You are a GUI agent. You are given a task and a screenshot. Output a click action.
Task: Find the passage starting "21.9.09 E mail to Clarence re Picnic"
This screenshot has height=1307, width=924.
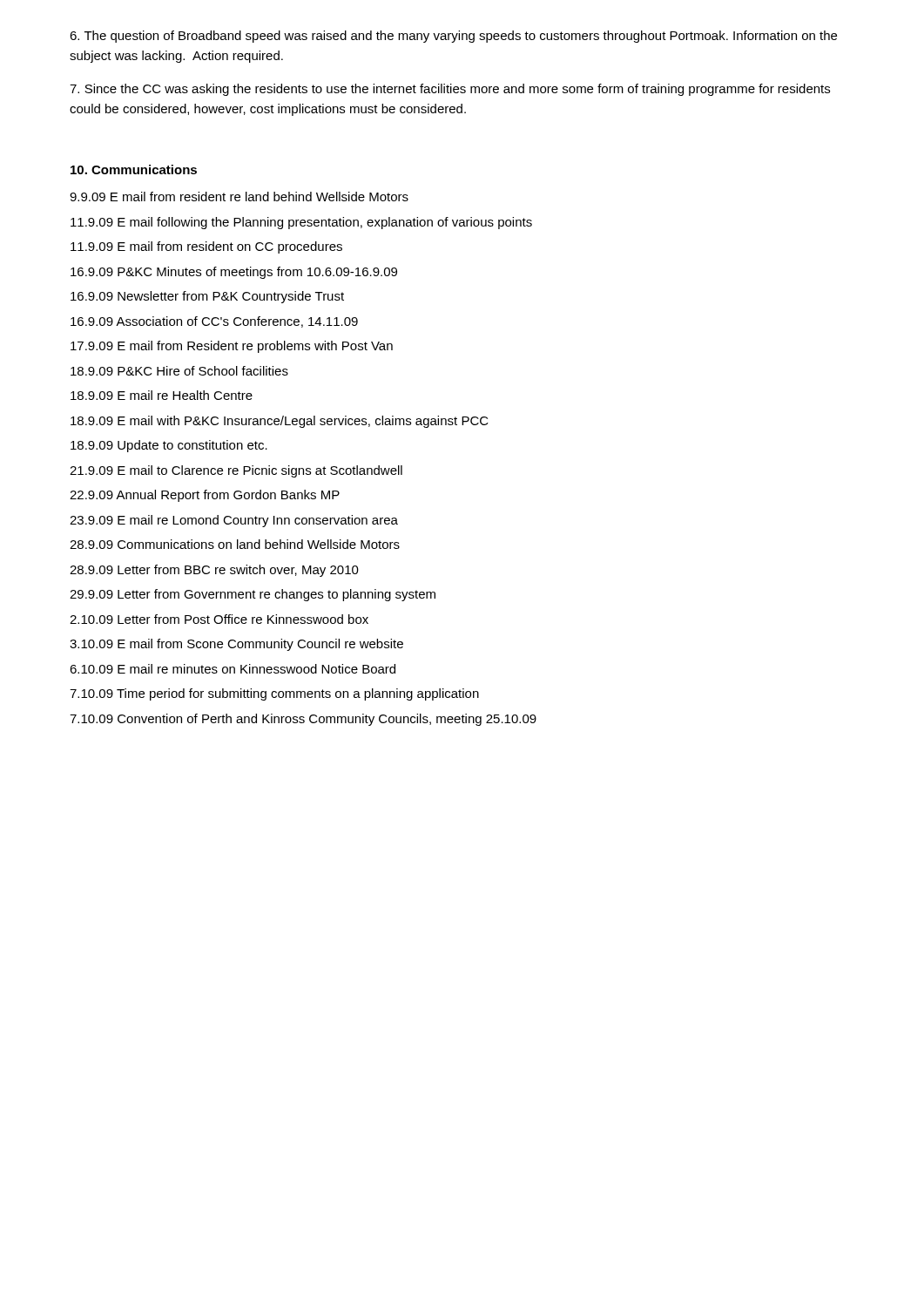[236, 470]
